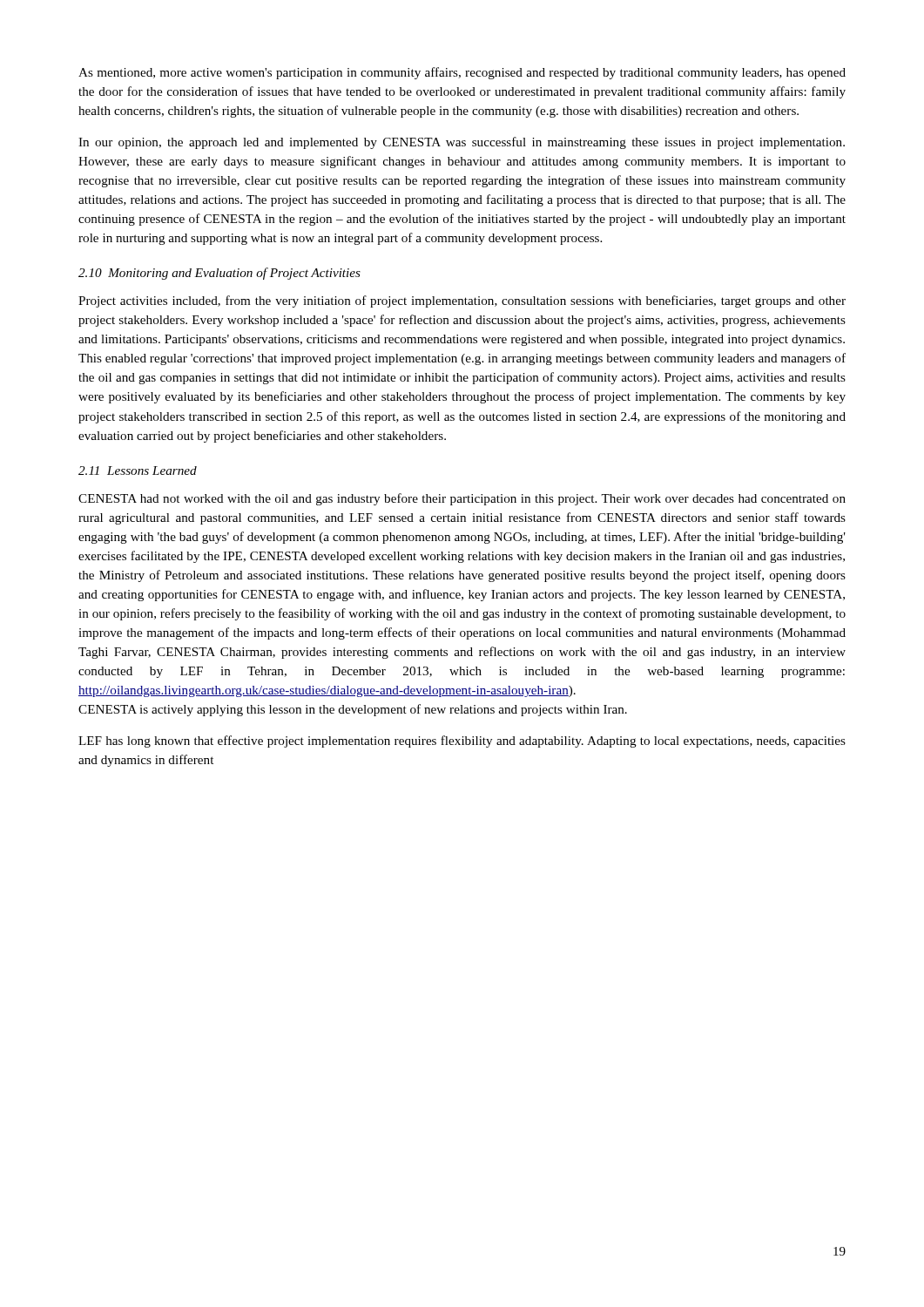Screen dimensions: 1307x924
Task: Click the section header that begins "2.10 Monitoring and"
Action: coord(219,274)
